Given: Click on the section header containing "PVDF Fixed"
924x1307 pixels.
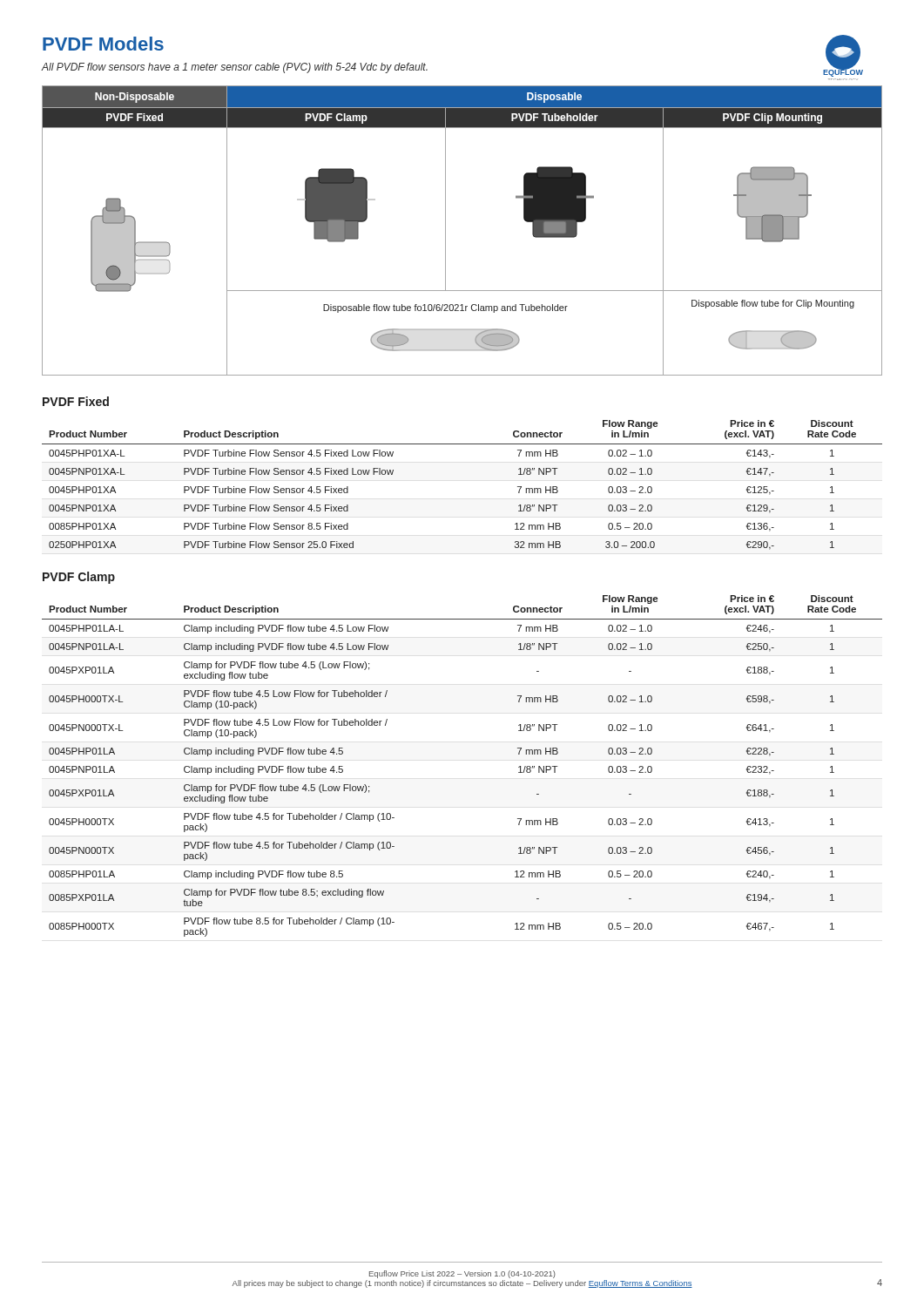Looking at the screenshot, I should tap(76, 402).
